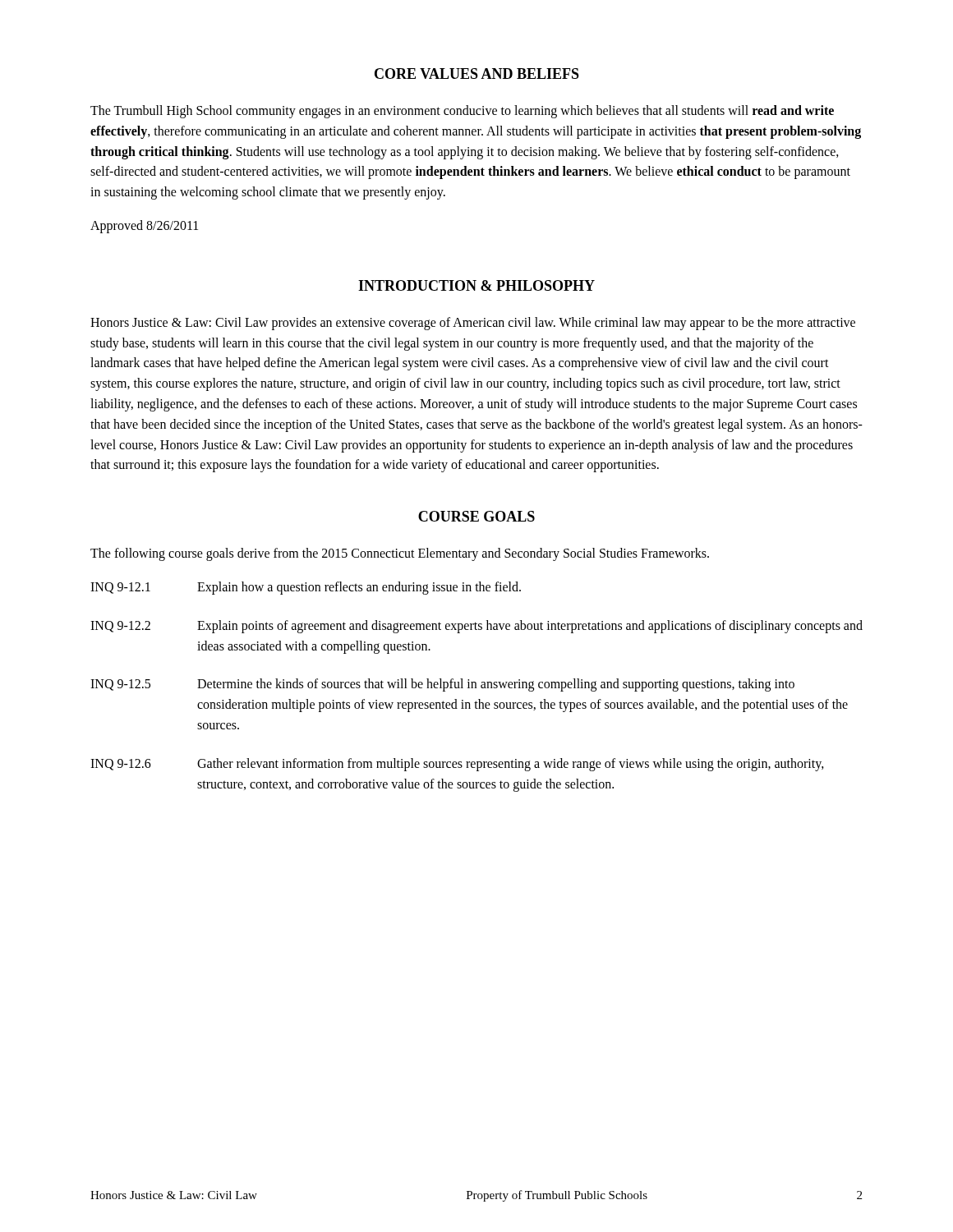Select the text block starting "INQ 9-12.2 Explain points"

tap(476, 636)
